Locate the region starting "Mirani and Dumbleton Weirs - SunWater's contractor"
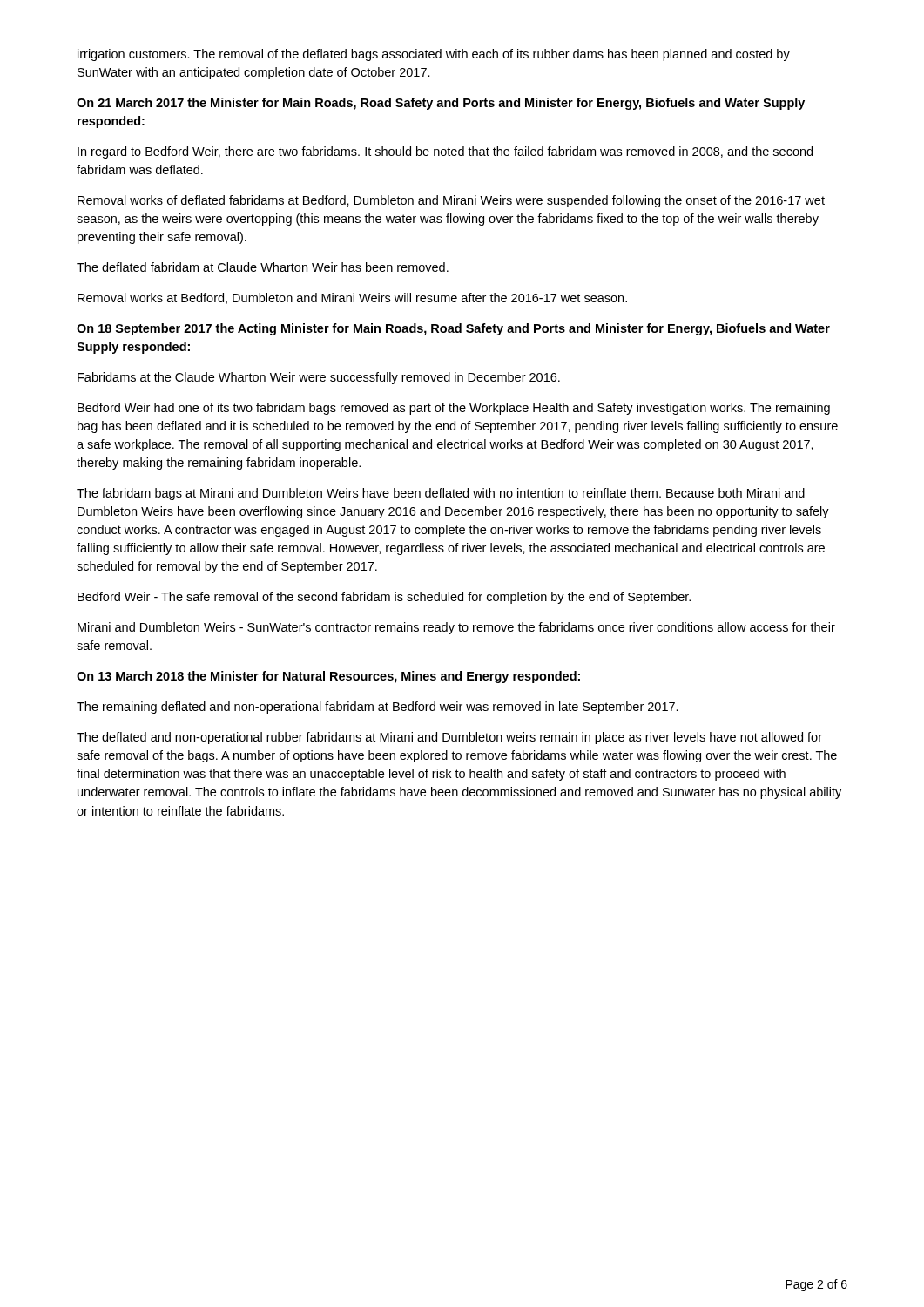924x1307 pixels. [456, 637]
